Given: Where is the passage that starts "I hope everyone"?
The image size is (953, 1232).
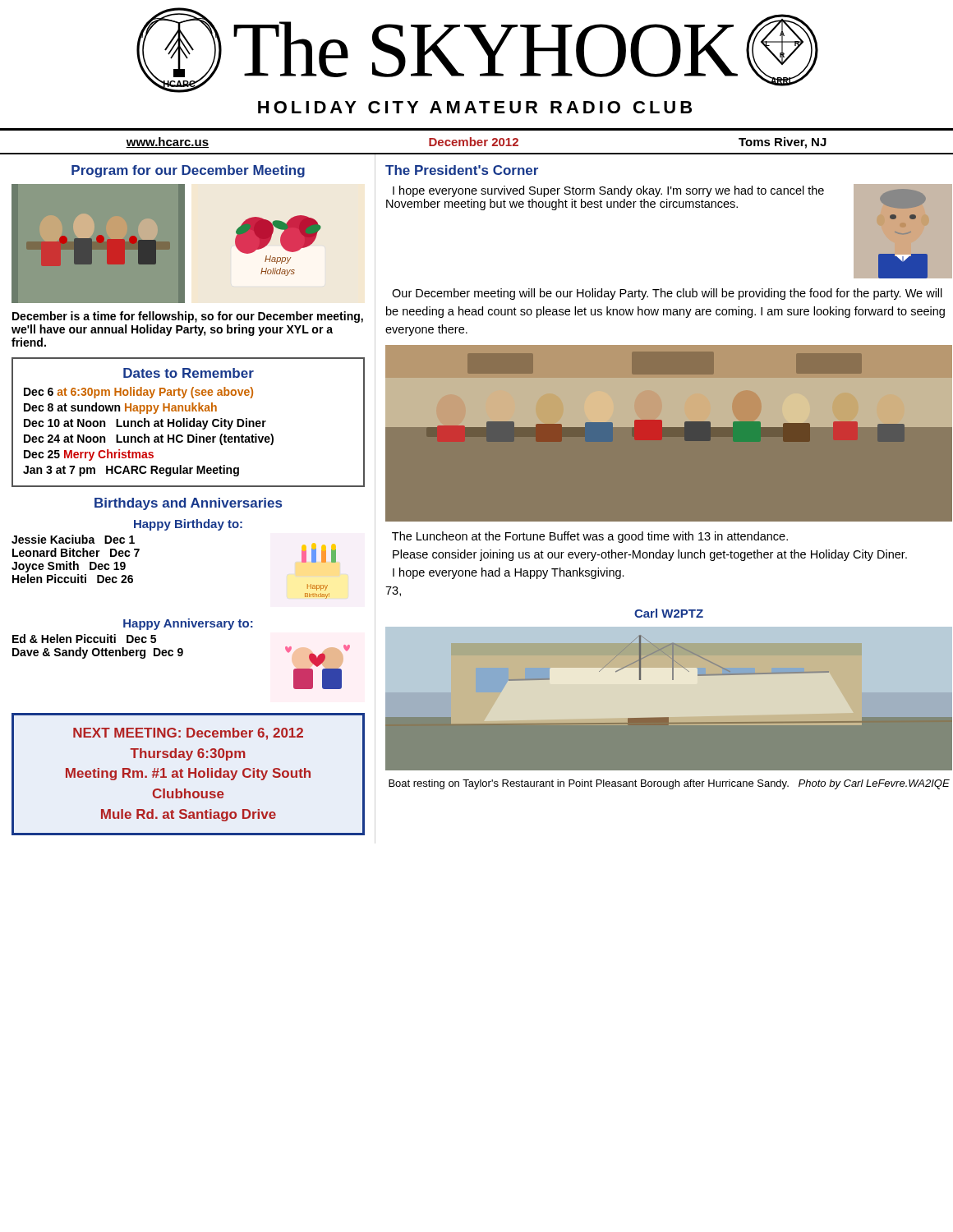Looking at the screenshot, I should click(605, 197).
